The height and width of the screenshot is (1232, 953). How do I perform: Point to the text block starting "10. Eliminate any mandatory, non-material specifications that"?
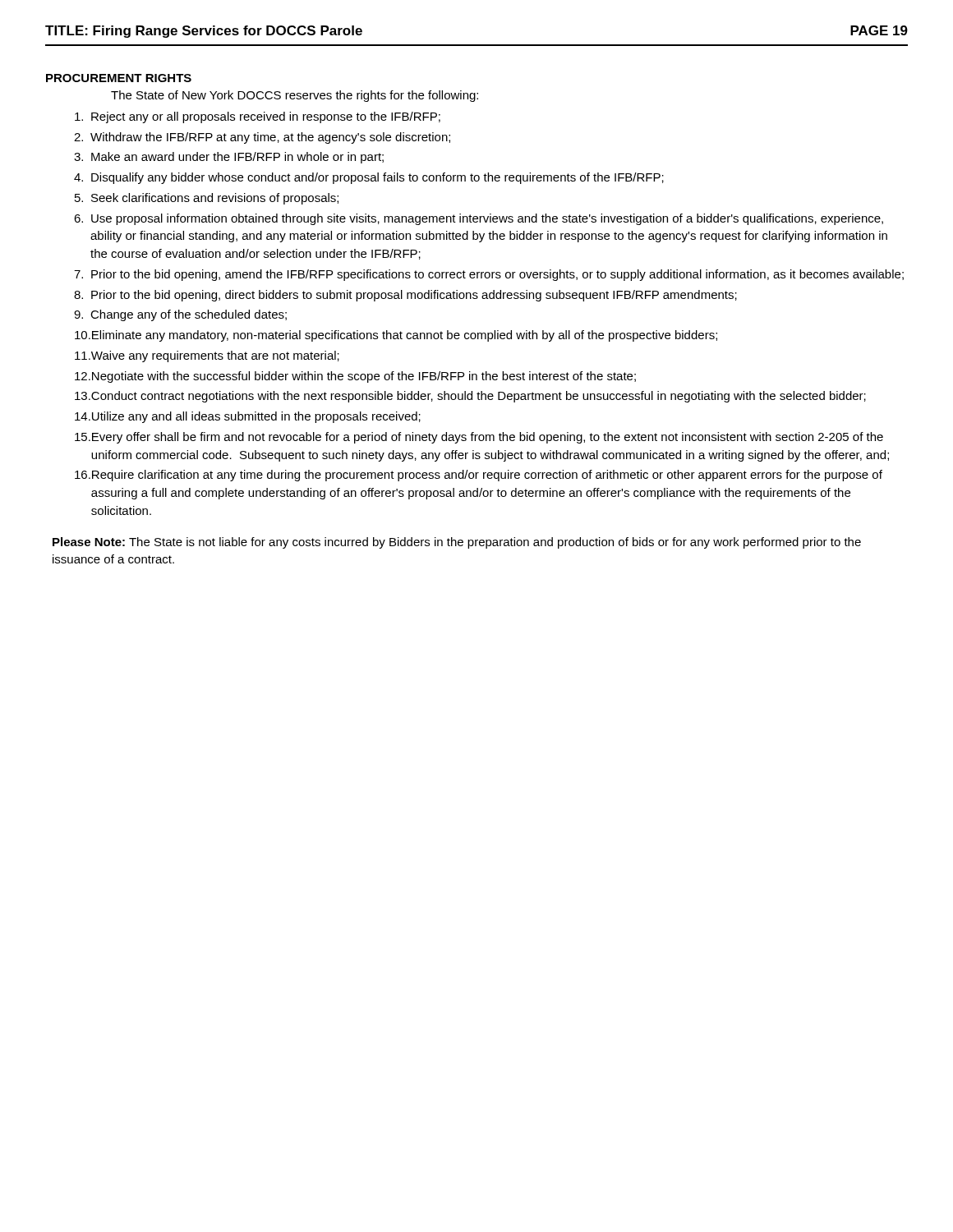coord(476,335)
